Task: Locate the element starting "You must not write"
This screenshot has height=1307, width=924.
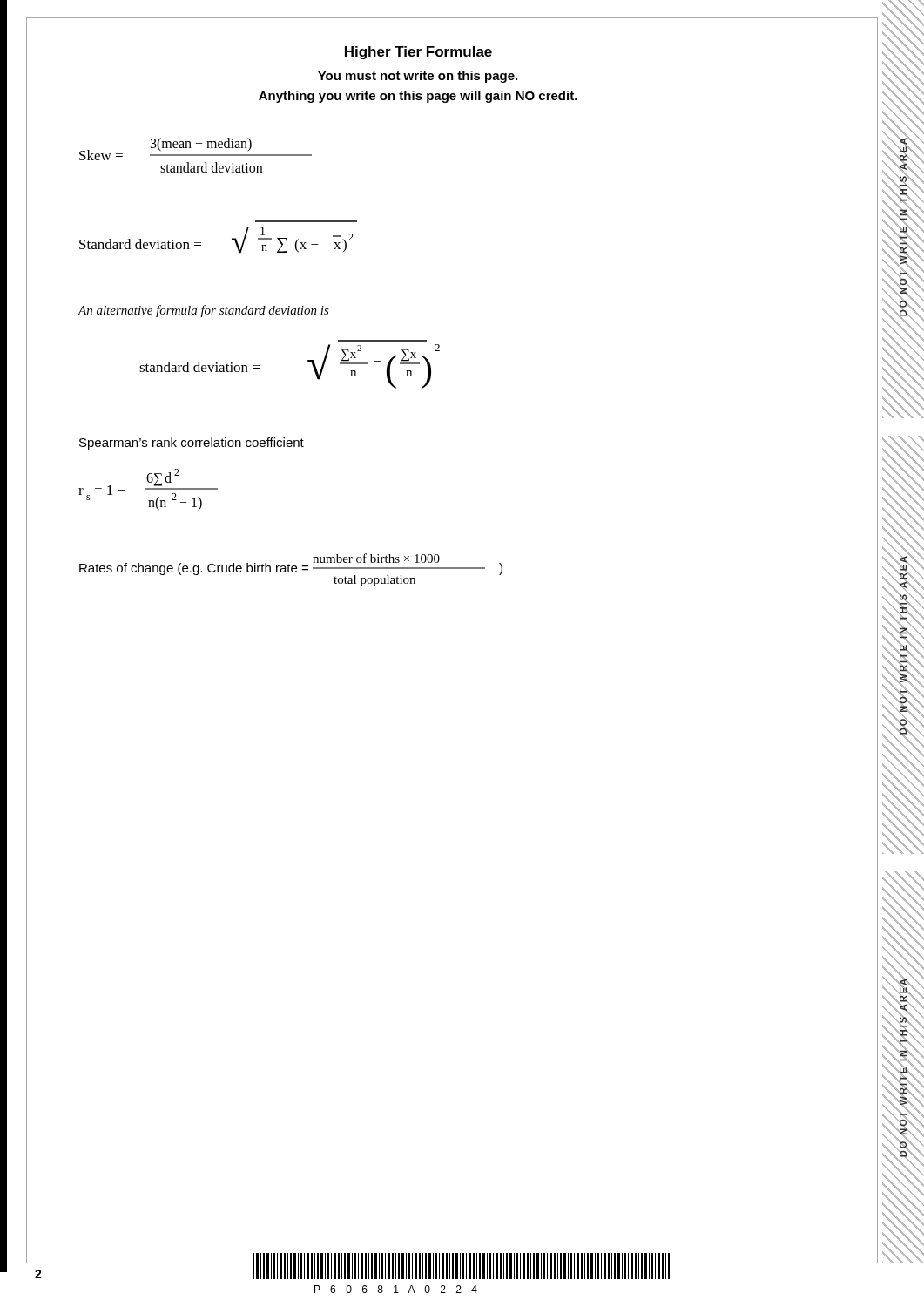Action: 418,75
